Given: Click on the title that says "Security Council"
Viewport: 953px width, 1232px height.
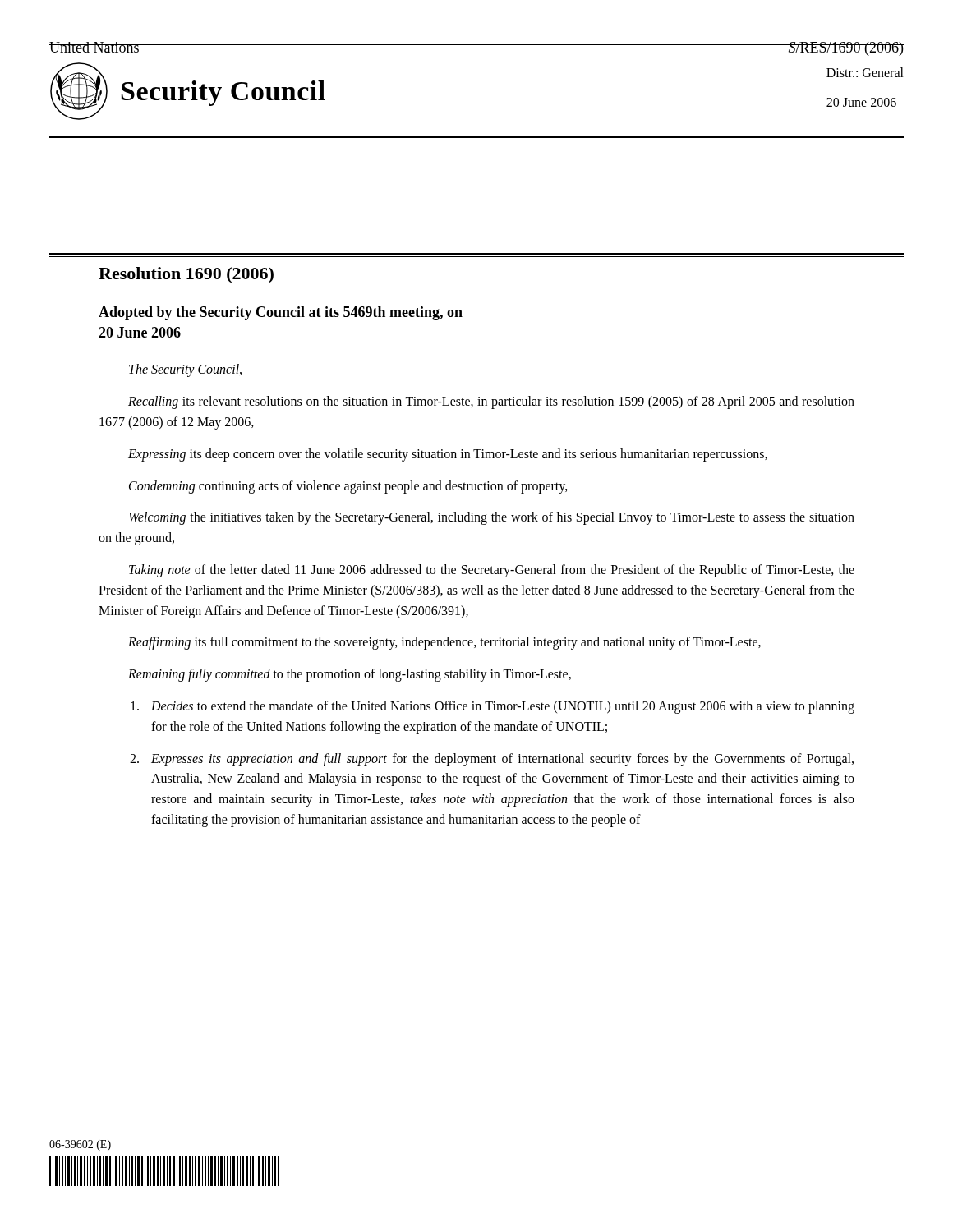Looking at the screenshot, I should tap(223, 91).
